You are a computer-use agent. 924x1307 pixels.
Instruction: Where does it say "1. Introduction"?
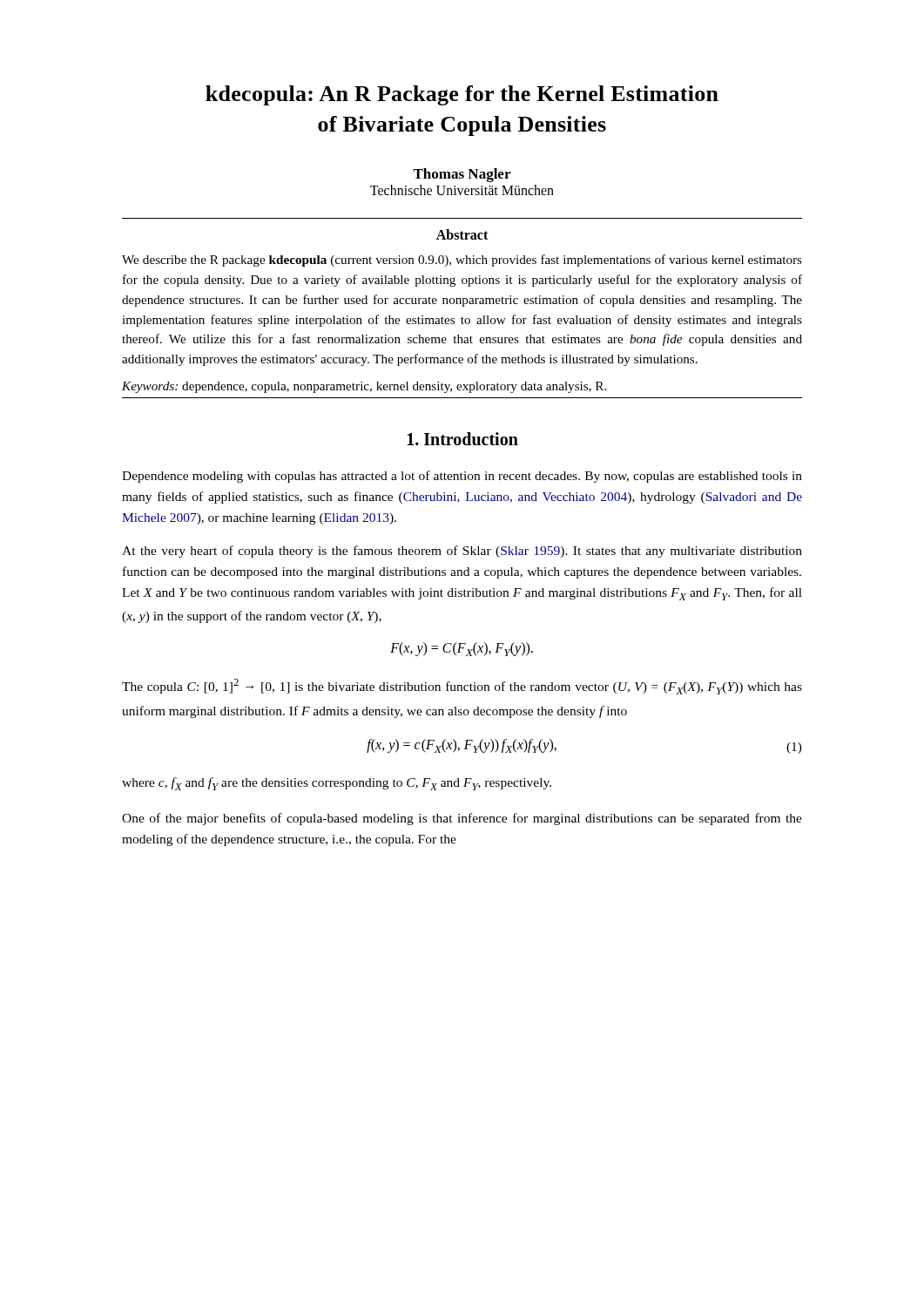tap(462, 439)
